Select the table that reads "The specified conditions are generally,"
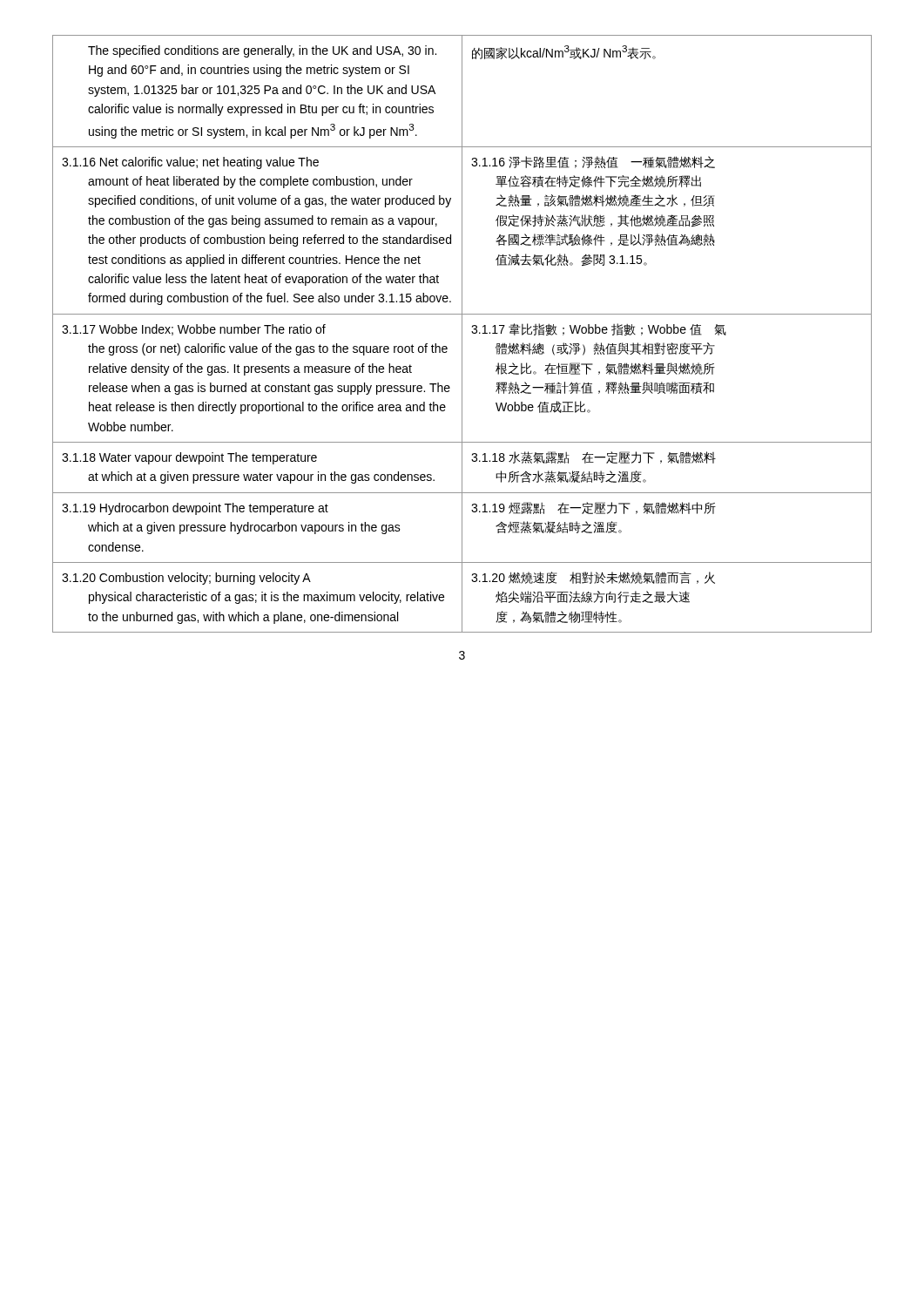Image resolution: width=924 pixels, height=1307 pixels. coord(462,334)
